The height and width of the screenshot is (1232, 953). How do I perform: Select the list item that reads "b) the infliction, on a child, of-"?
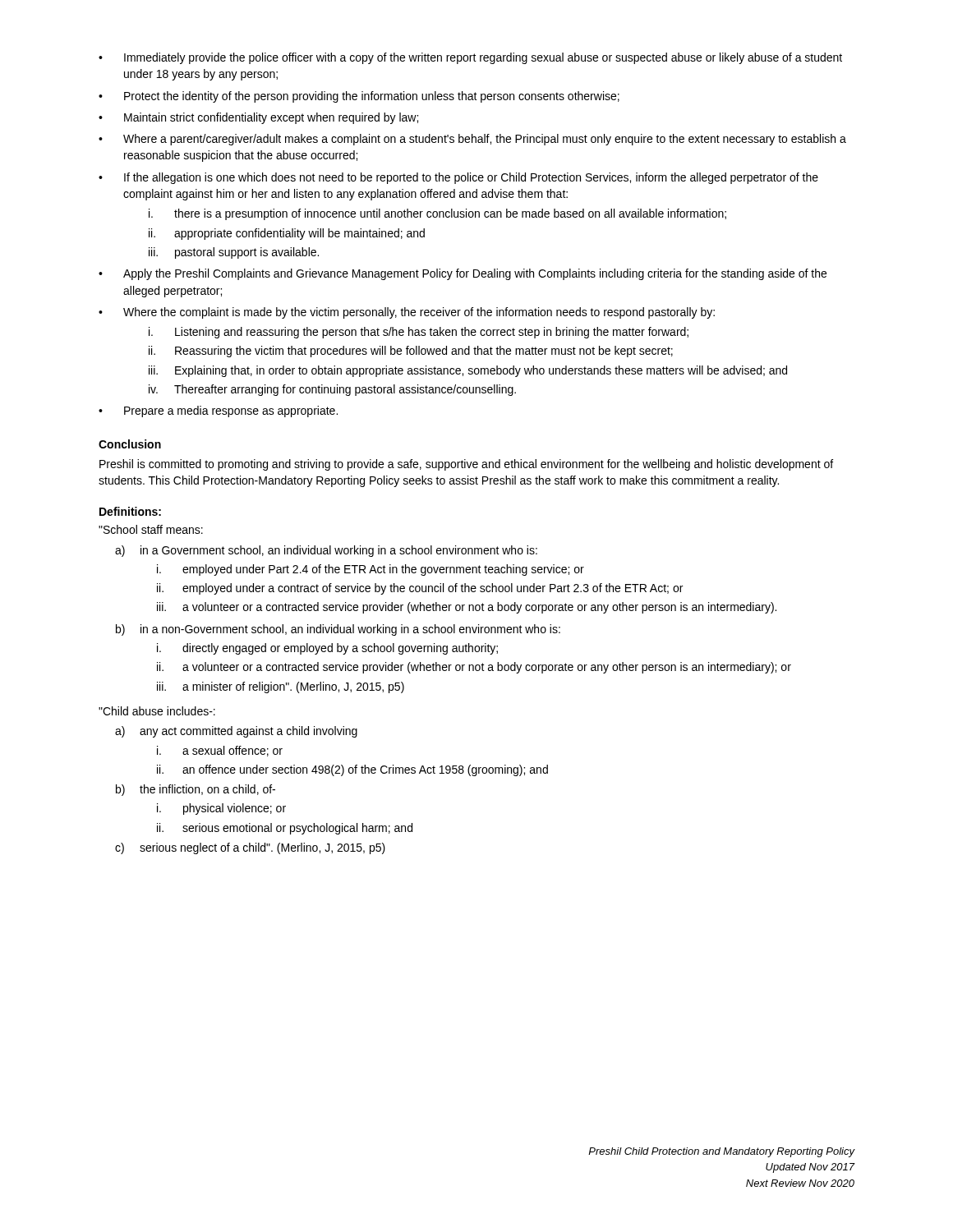[195, 790]
